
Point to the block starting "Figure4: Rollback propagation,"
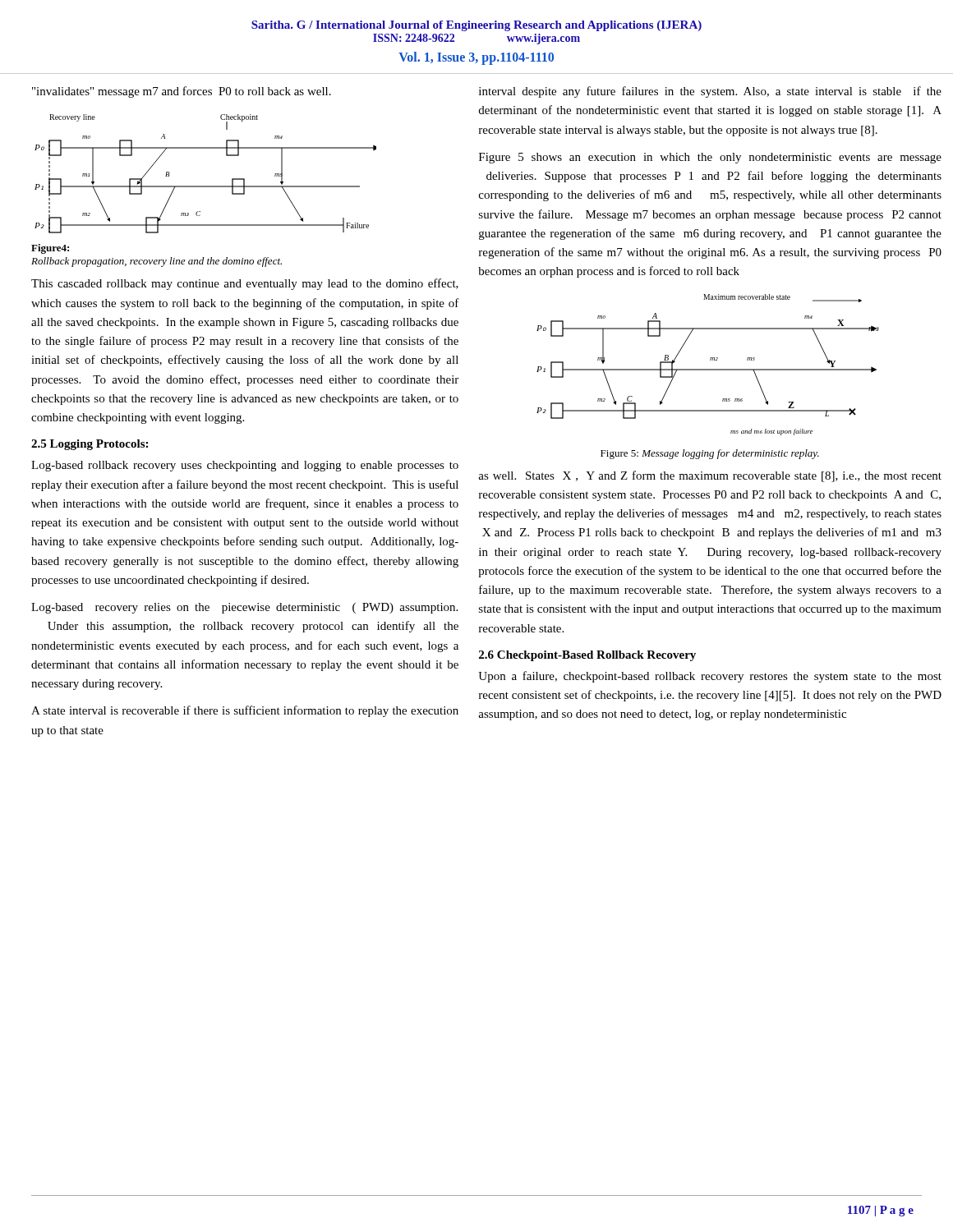(x=157, y=254)
